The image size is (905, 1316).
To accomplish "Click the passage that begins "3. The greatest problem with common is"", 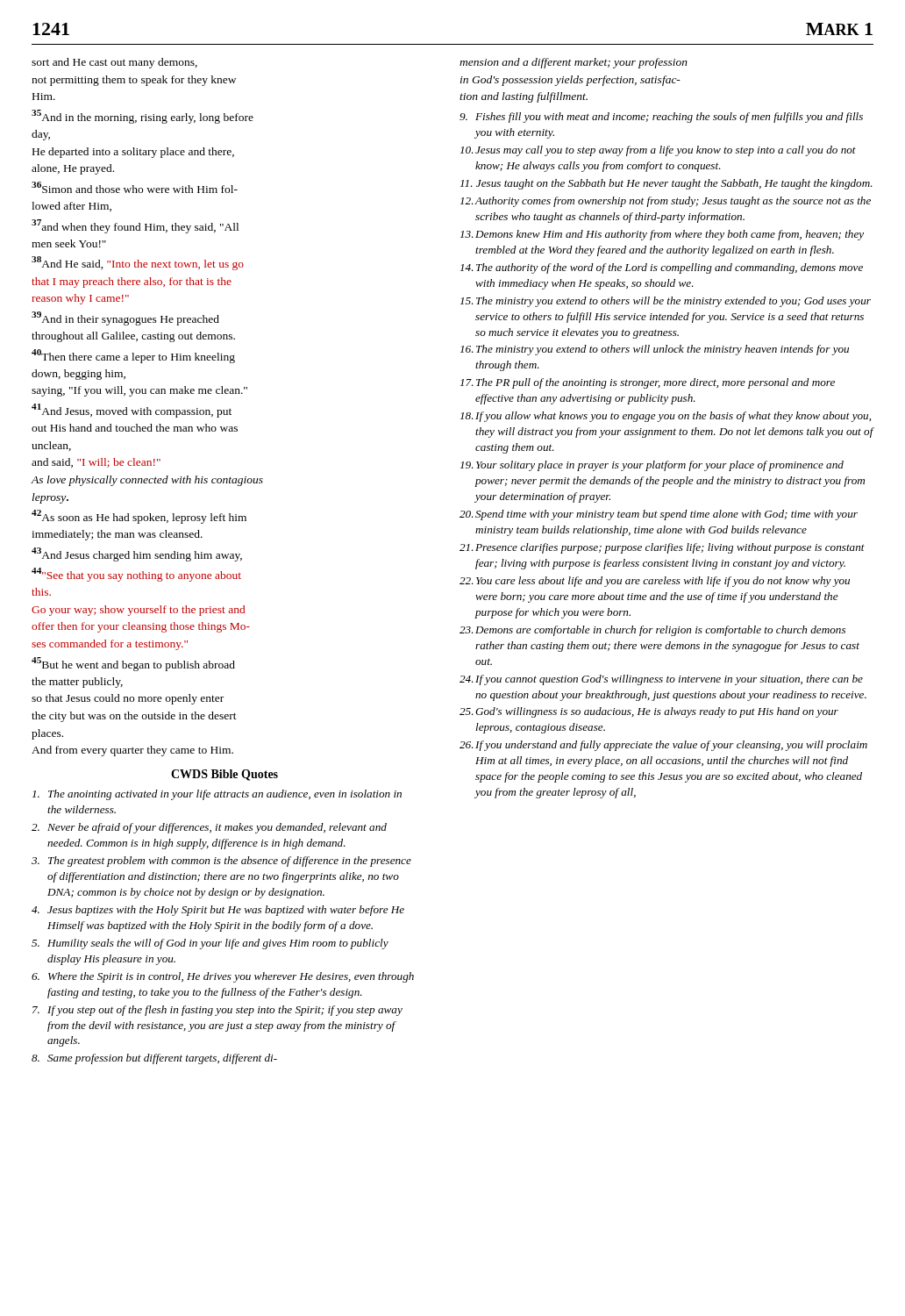I will [224, 876].
